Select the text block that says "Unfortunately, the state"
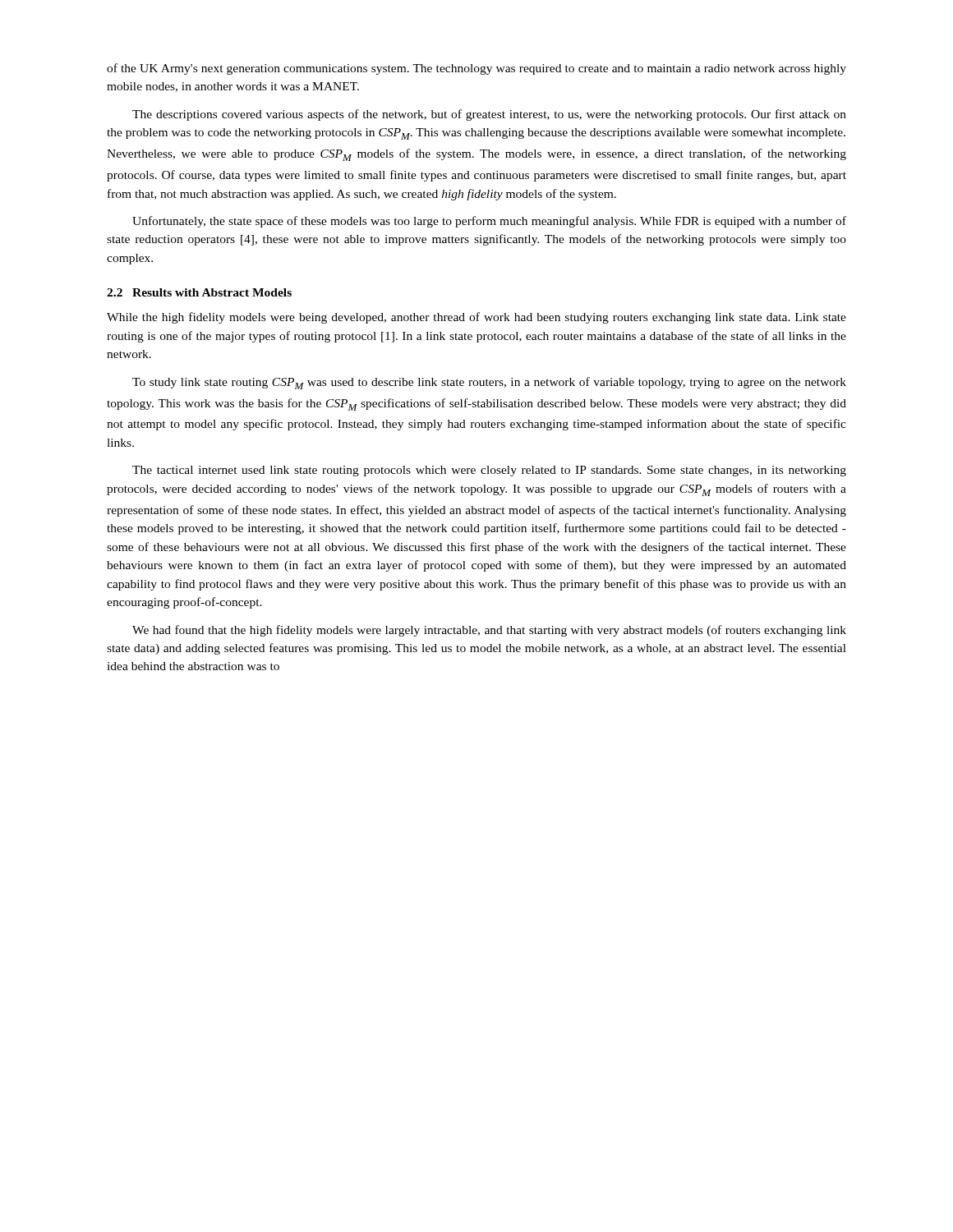Viewport: 953px width, 1232px height. pyautogui.click(x=476, y=240)
